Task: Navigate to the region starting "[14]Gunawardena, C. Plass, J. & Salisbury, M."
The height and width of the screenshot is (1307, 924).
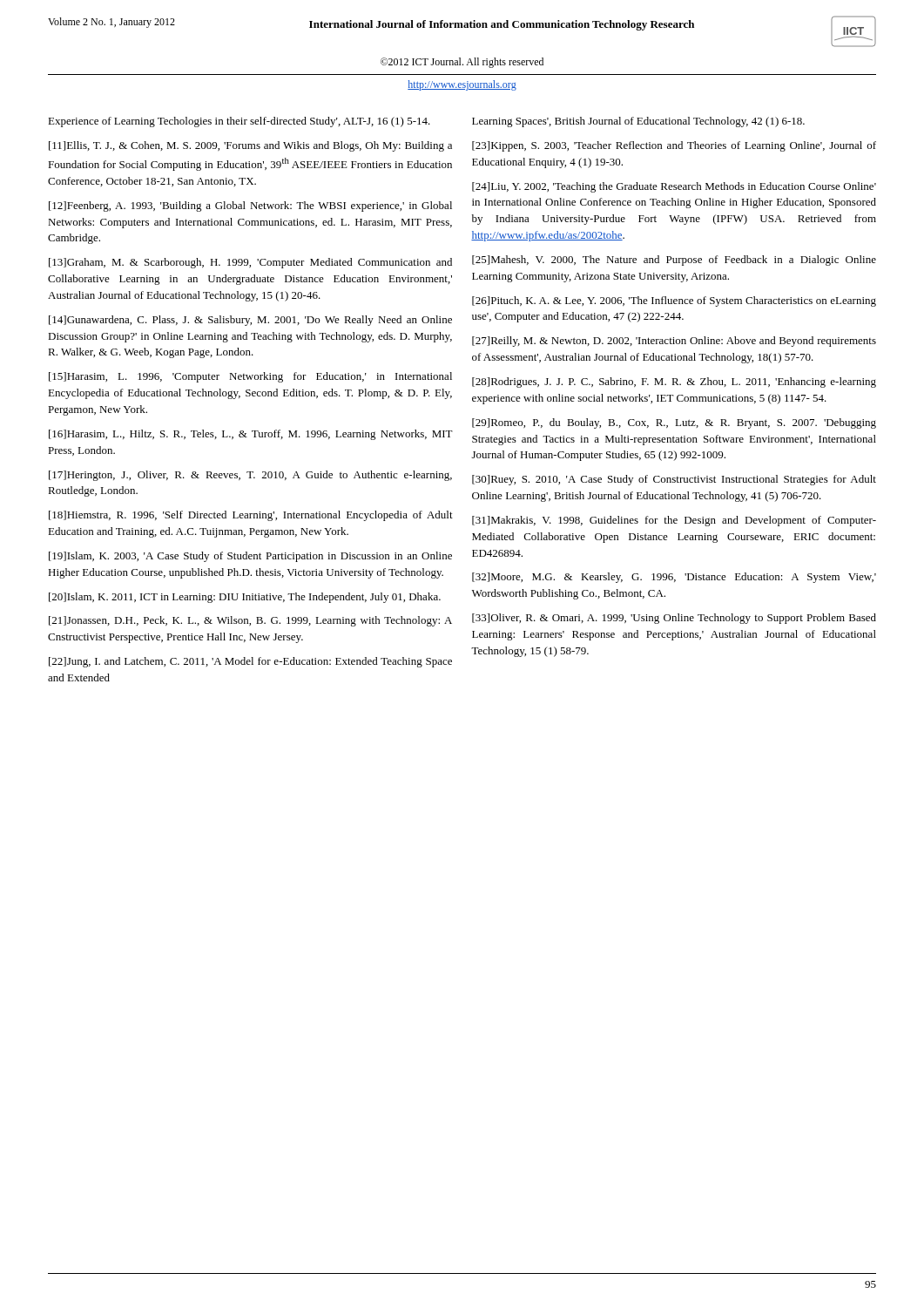Action: coord(250,336)
